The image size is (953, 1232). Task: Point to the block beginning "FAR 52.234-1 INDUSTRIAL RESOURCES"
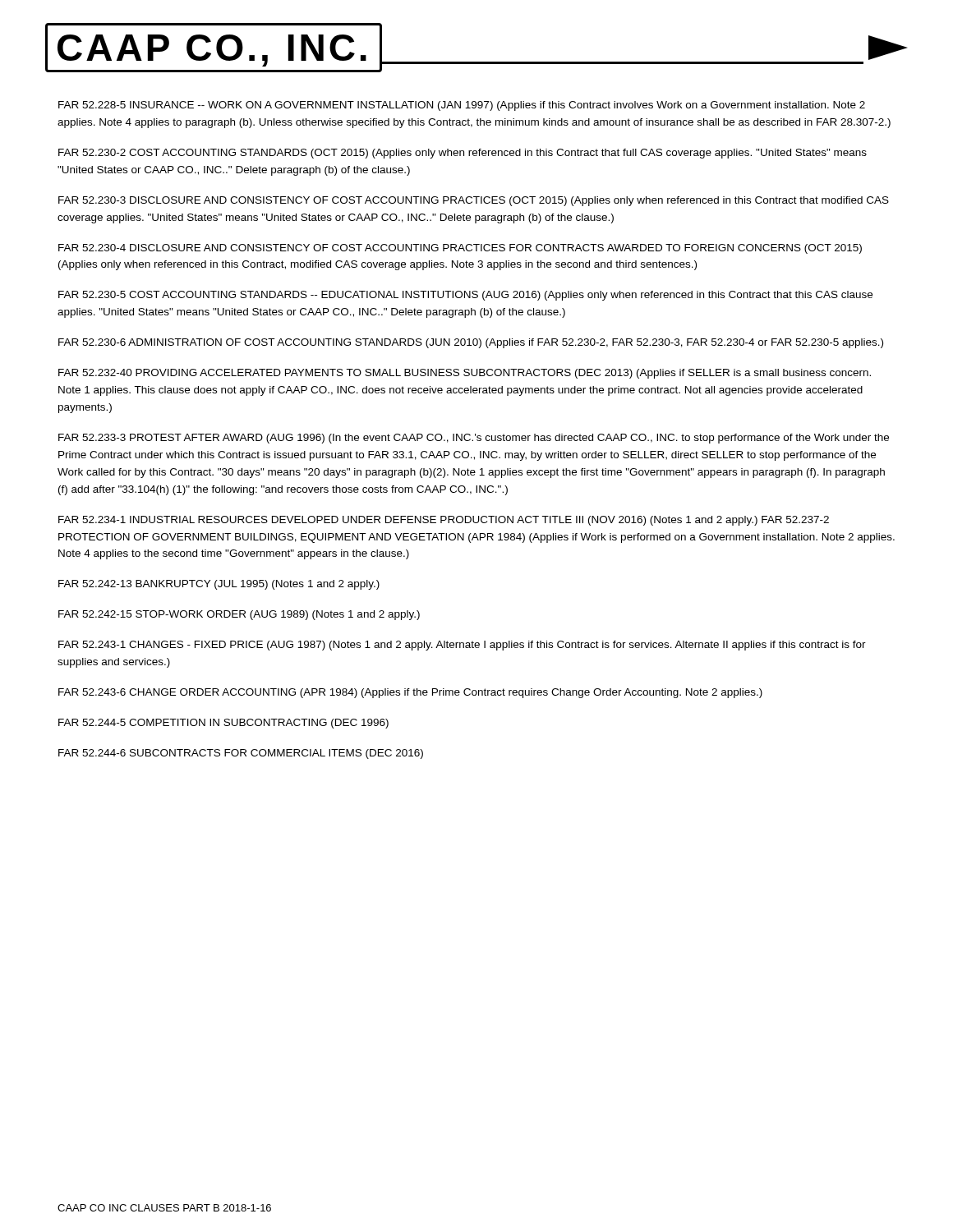coord(476,536)
